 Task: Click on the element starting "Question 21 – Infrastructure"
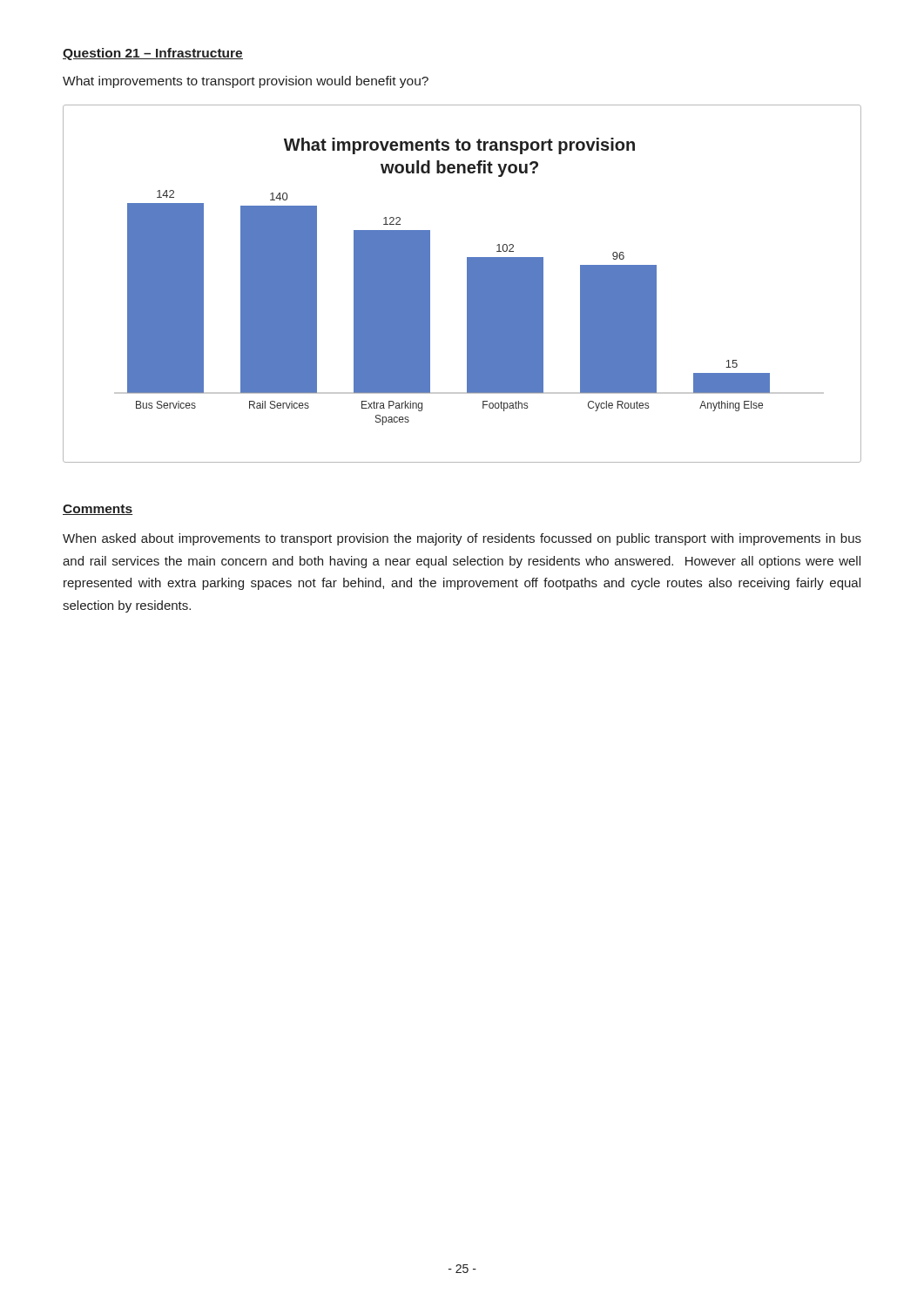(153, 53)
